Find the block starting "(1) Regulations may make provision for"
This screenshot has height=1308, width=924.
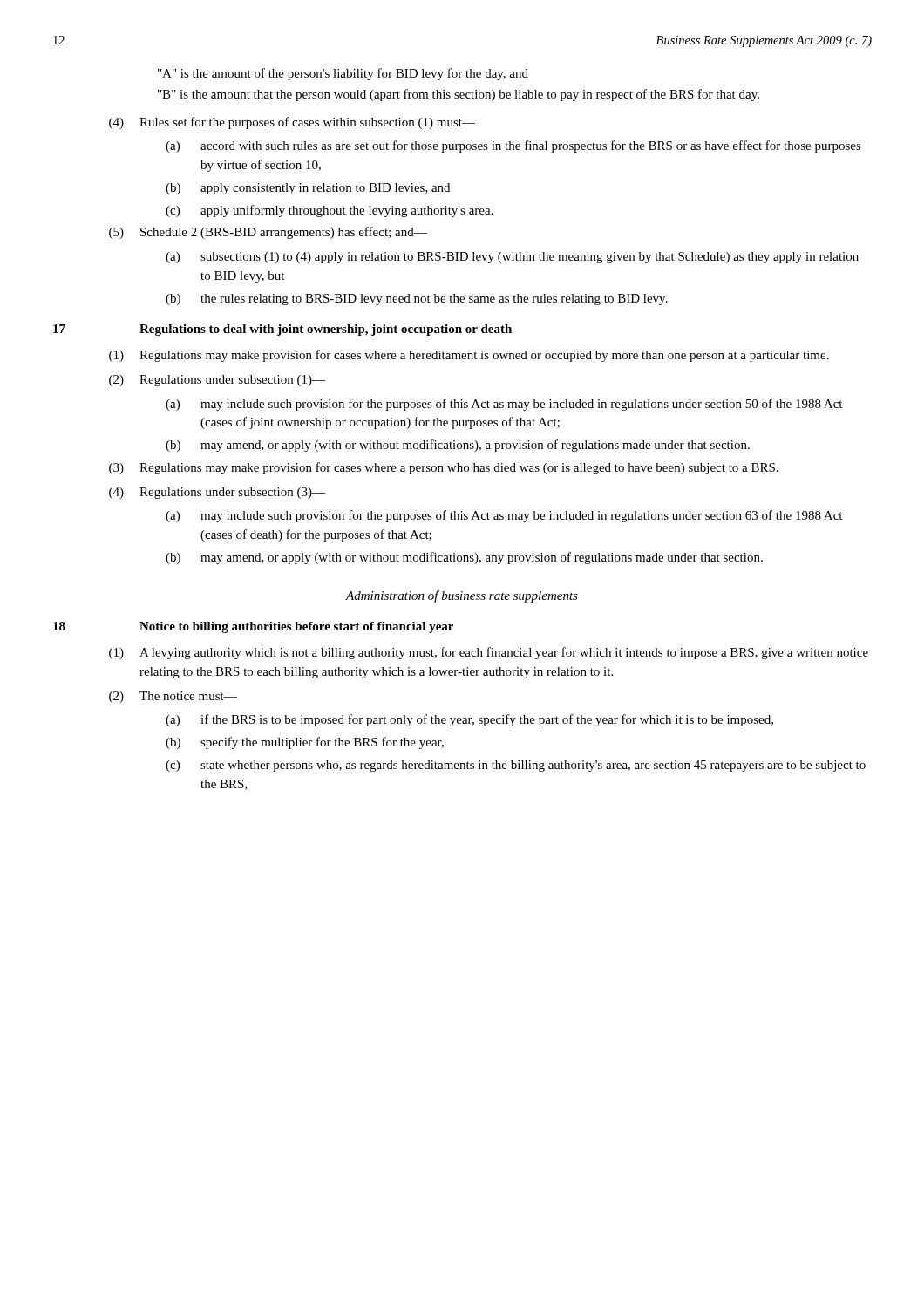(x=462, y=356)
